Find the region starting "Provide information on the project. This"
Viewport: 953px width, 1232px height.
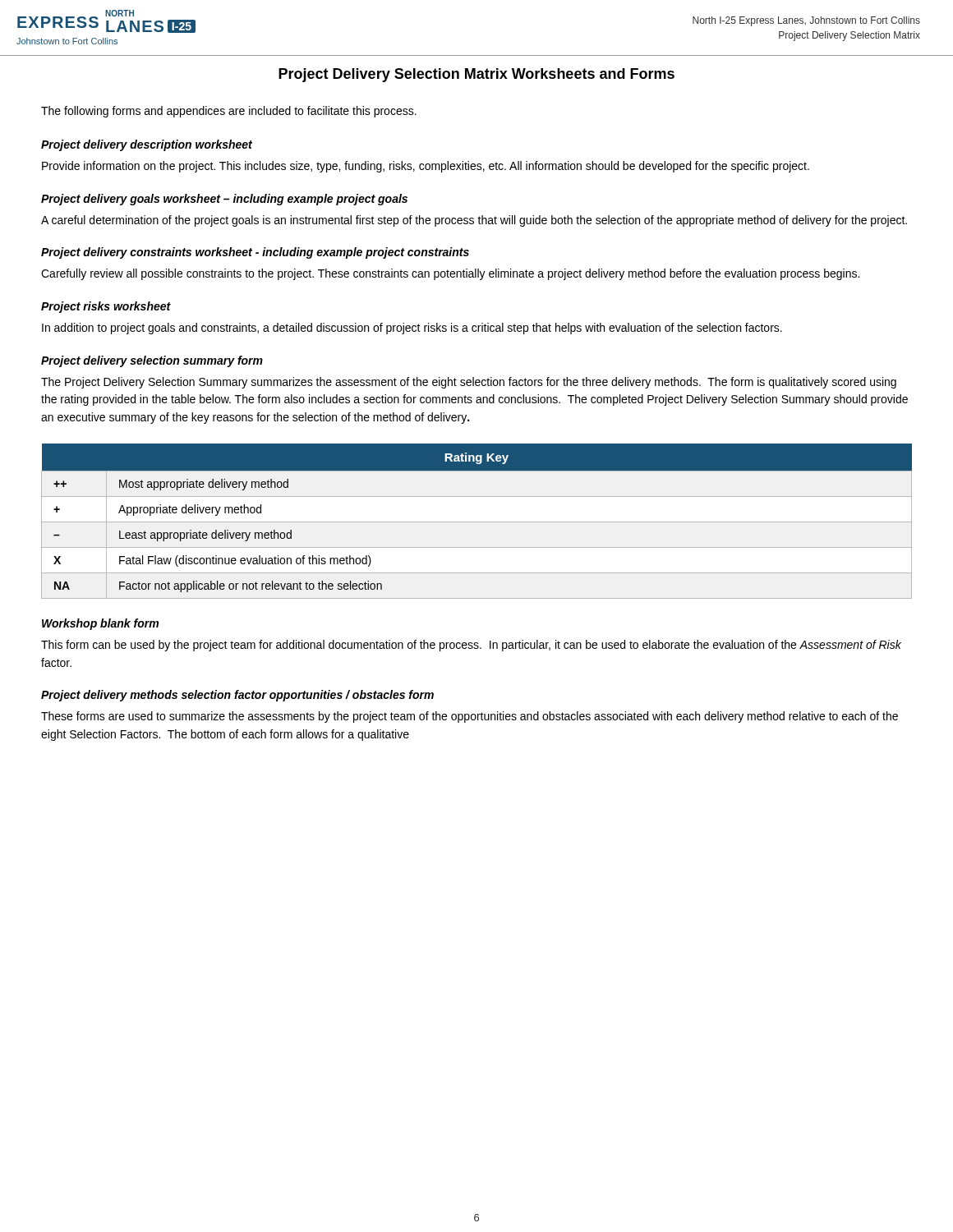426,166
